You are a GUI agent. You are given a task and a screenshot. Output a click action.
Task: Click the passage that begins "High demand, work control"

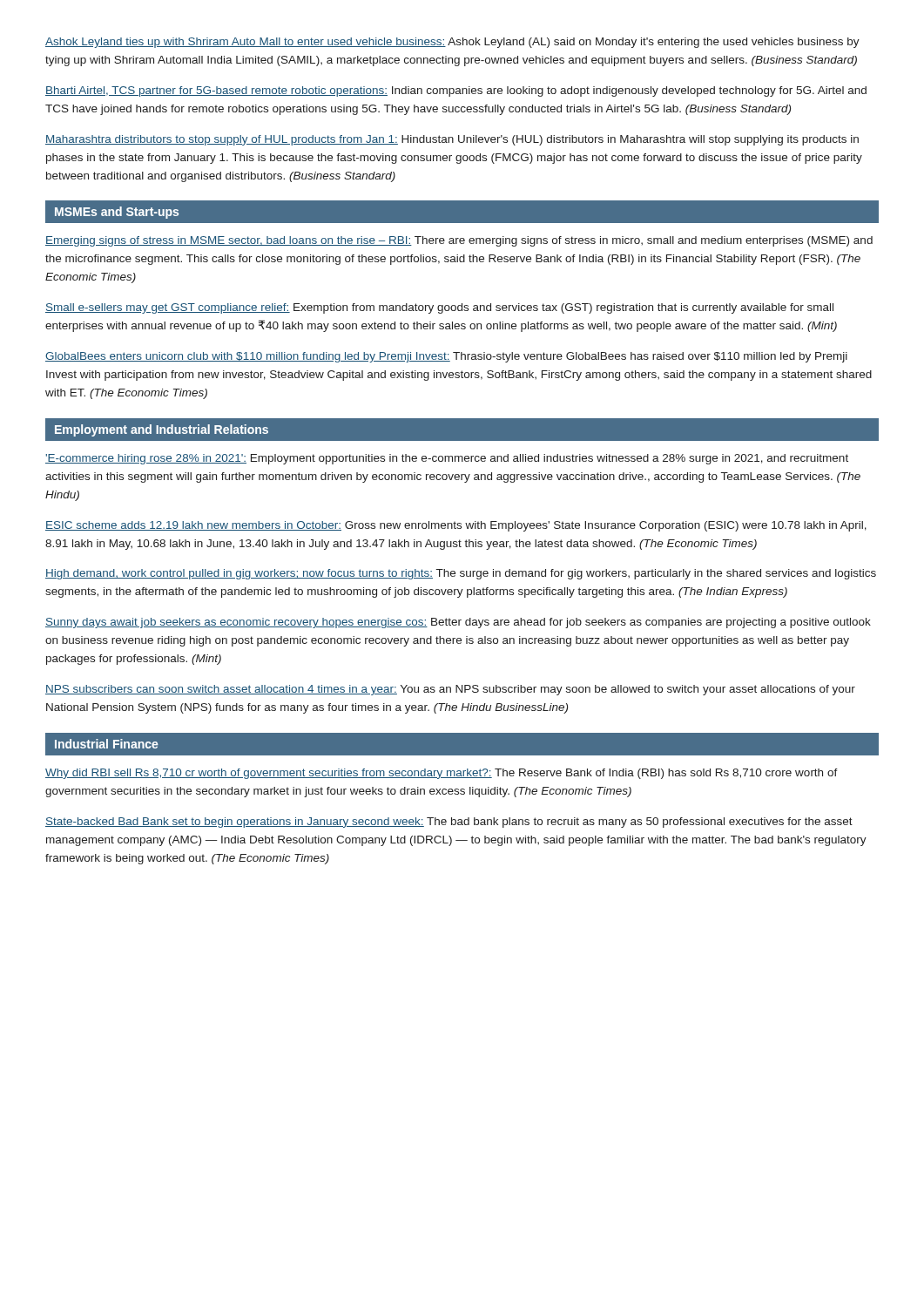(x=461, y=582)
